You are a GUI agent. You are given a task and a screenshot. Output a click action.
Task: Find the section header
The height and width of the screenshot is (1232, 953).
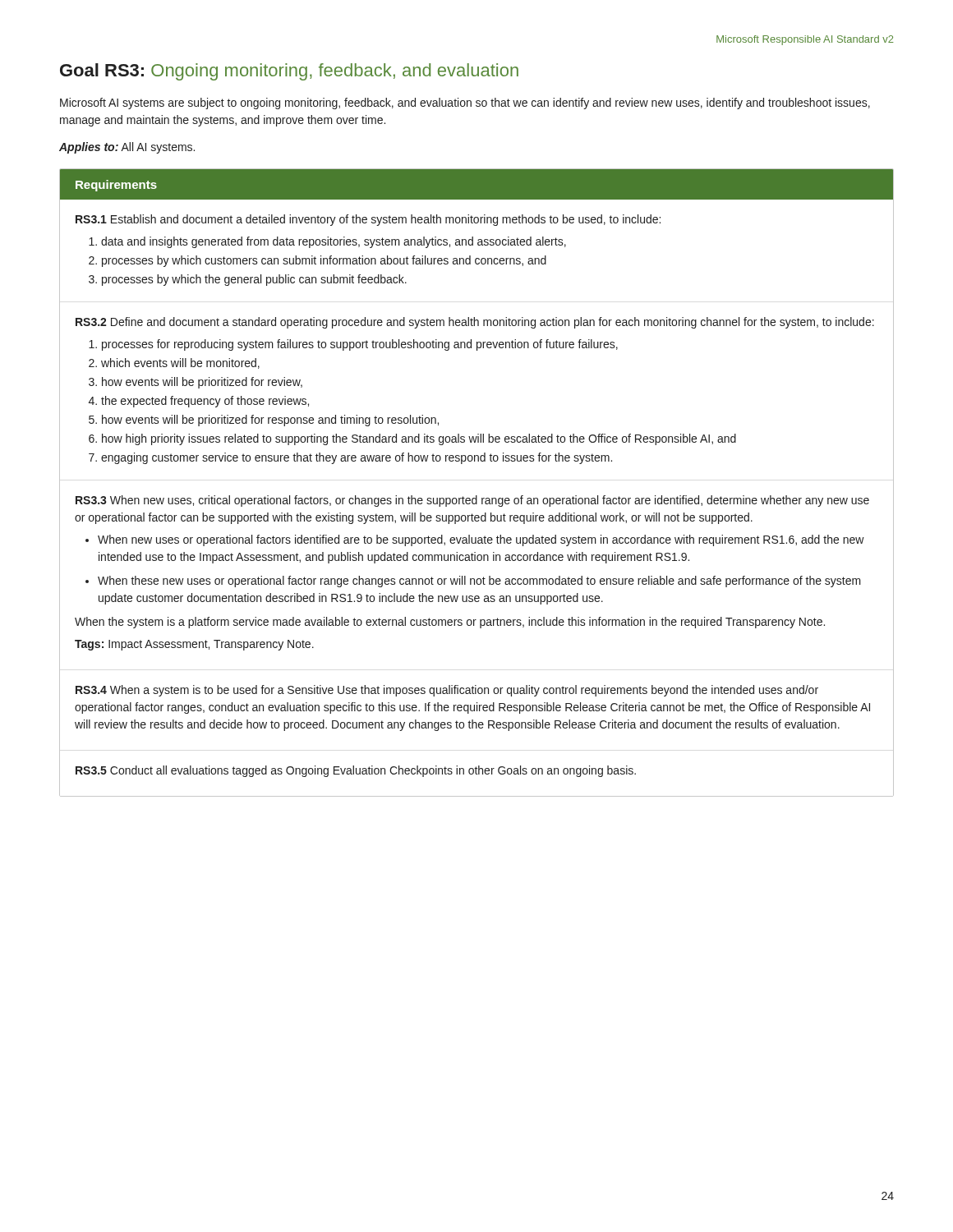(x=116, y=184)
